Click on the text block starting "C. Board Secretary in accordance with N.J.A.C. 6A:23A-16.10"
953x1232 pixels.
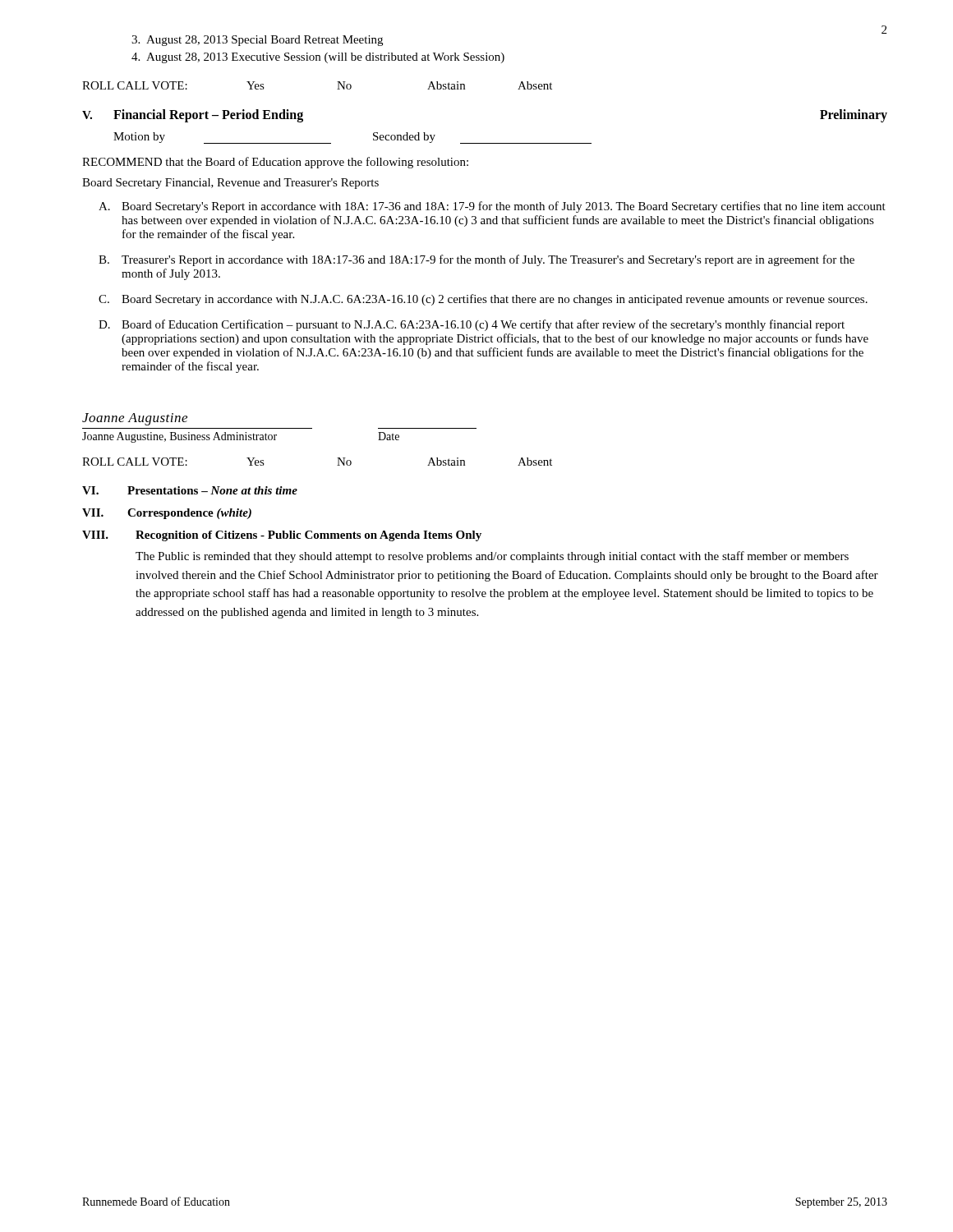coord(493,299)
